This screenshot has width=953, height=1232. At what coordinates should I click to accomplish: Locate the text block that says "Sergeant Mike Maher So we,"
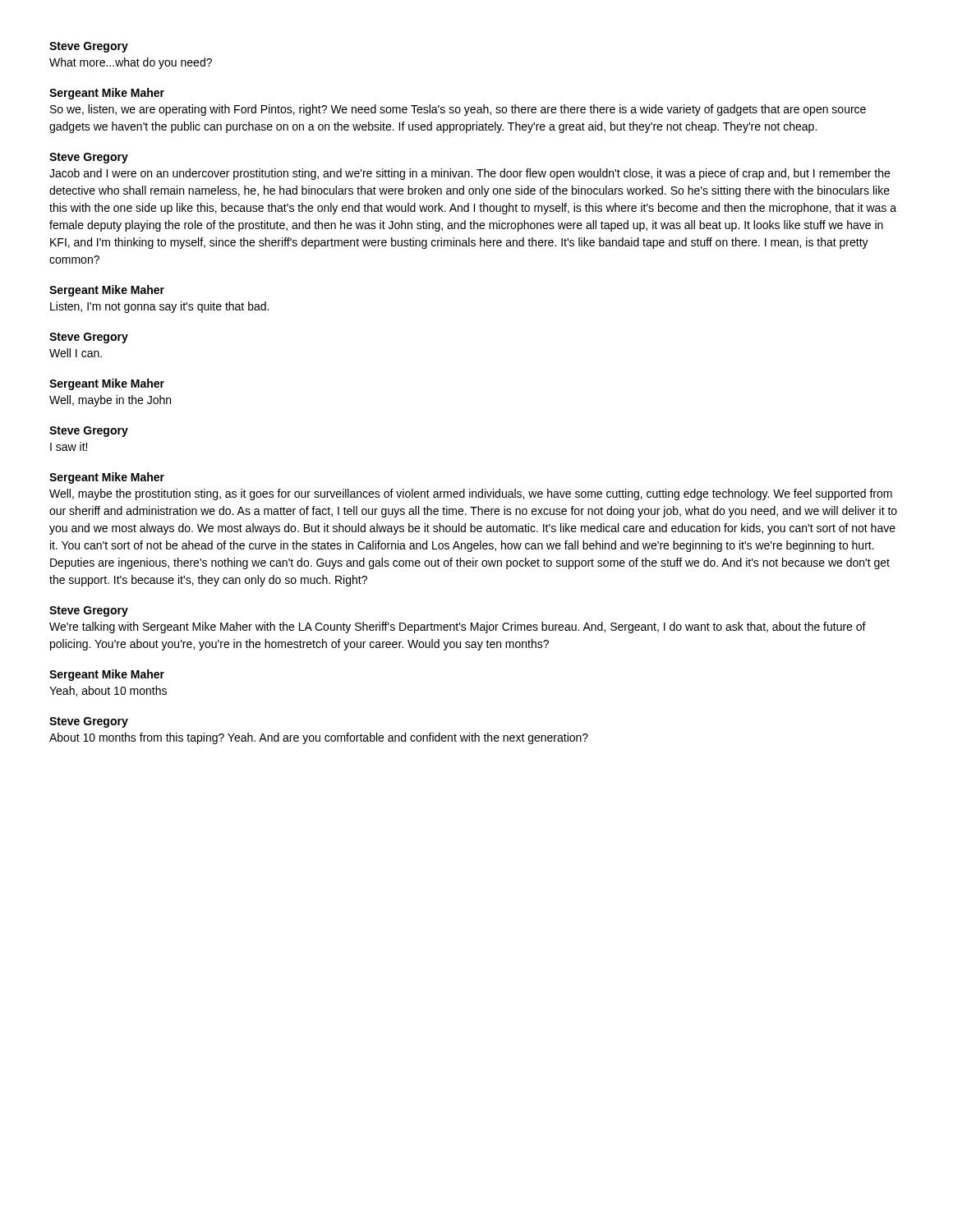[476, 111]
